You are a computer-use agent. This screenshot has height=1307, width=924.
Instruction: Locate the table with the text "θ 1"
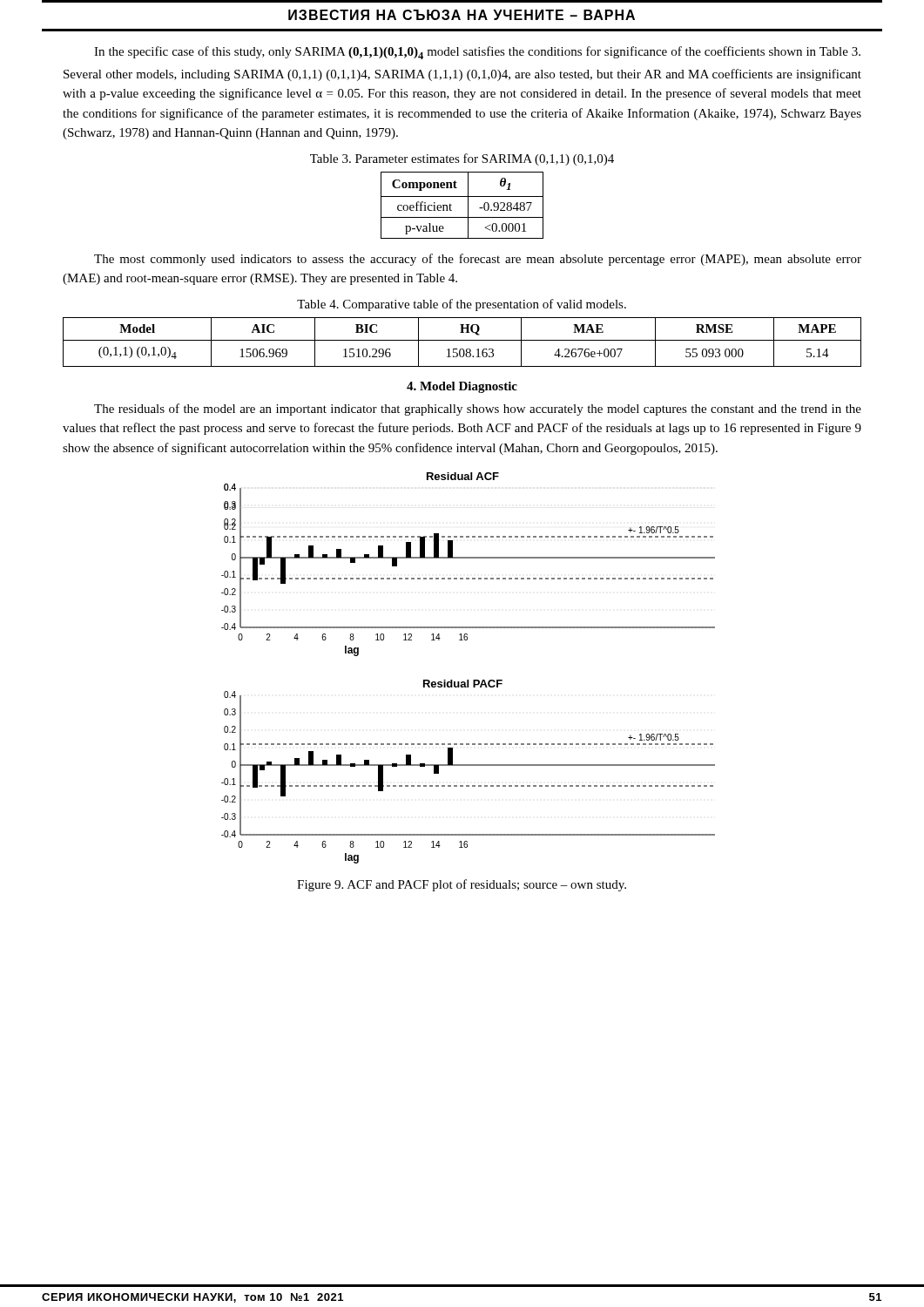(462, 205)
